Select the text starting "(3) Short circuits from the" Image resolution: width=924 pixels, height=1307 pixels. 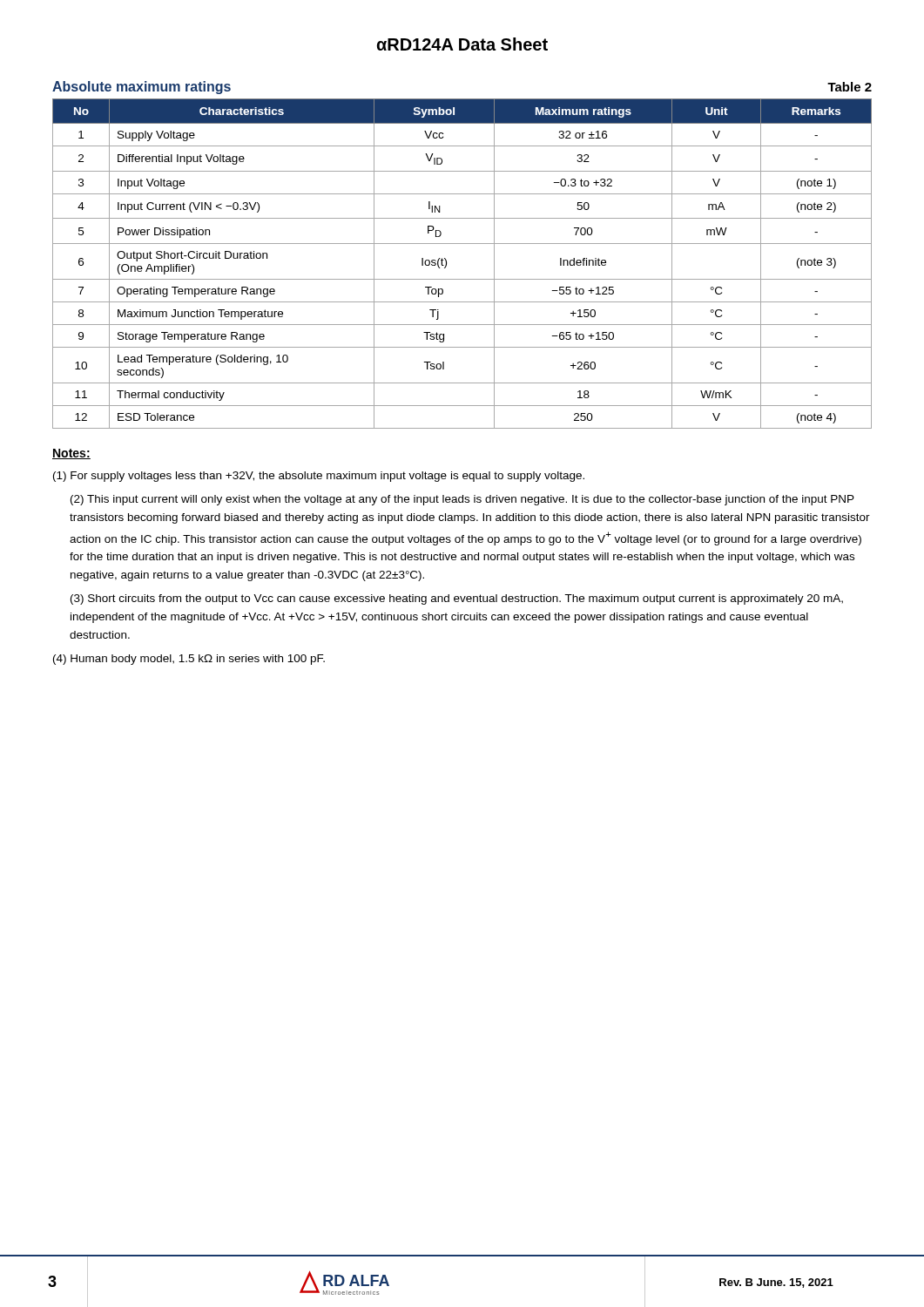coord(457,616)
